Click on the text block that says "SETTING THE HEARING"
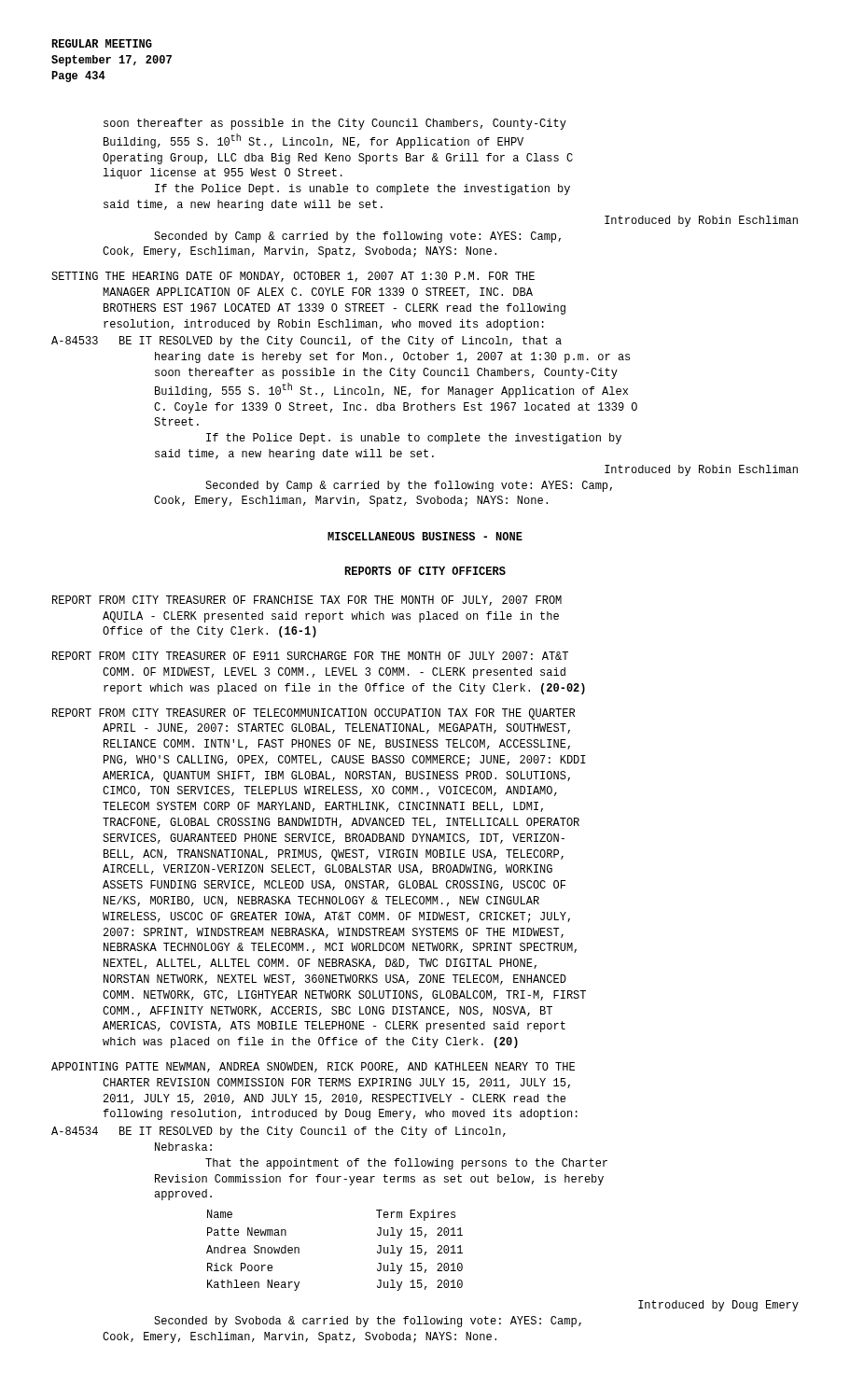 [x=425, y=301]
